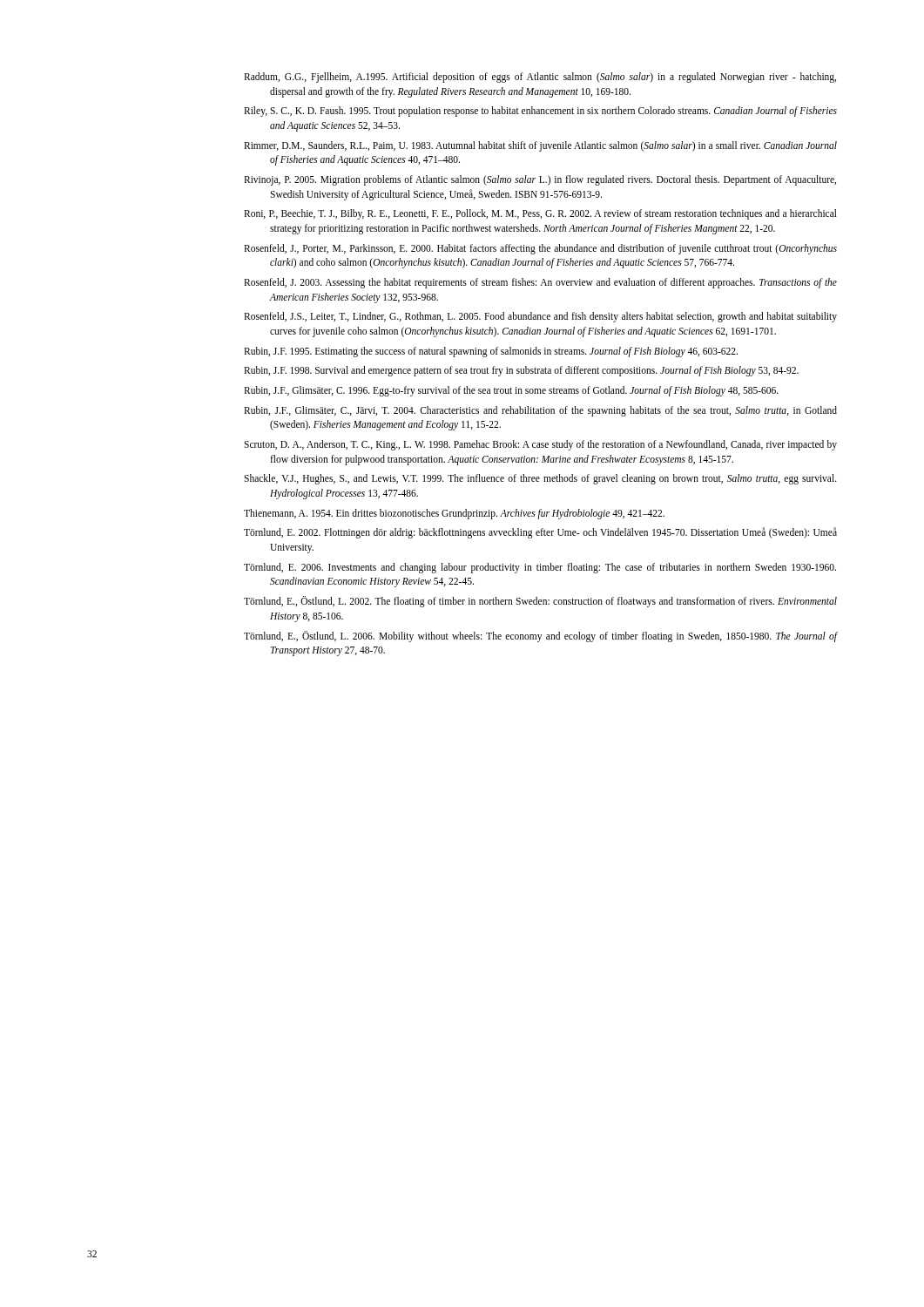The height and width of the screenshot is (1307, 924).
Task: Find the list item that says "Törnlund, E. 2006. Investments and changing labour productivity"
Action: coord(540,574)
